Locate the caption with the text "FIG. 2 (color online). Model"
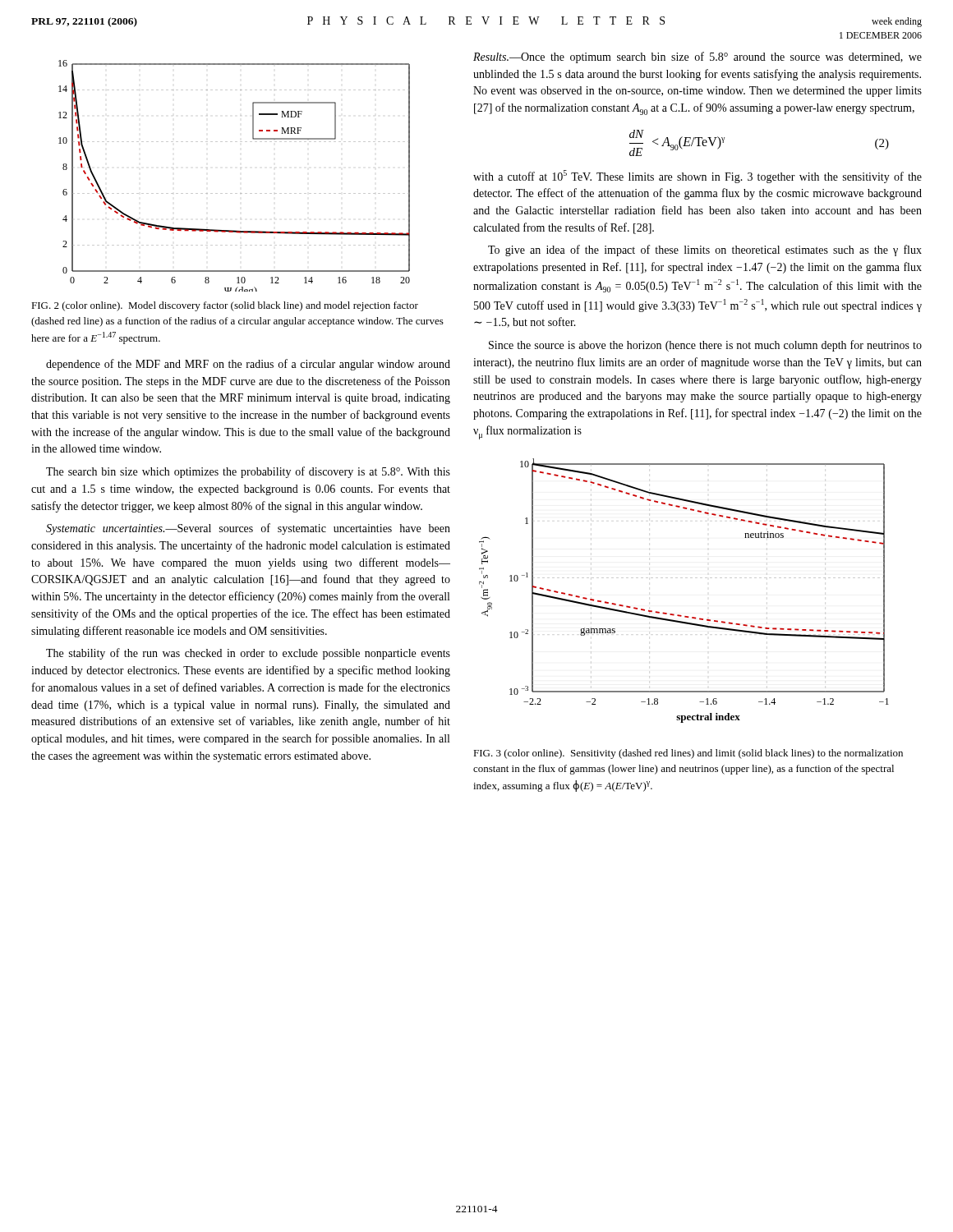 (x=237, y=322)
